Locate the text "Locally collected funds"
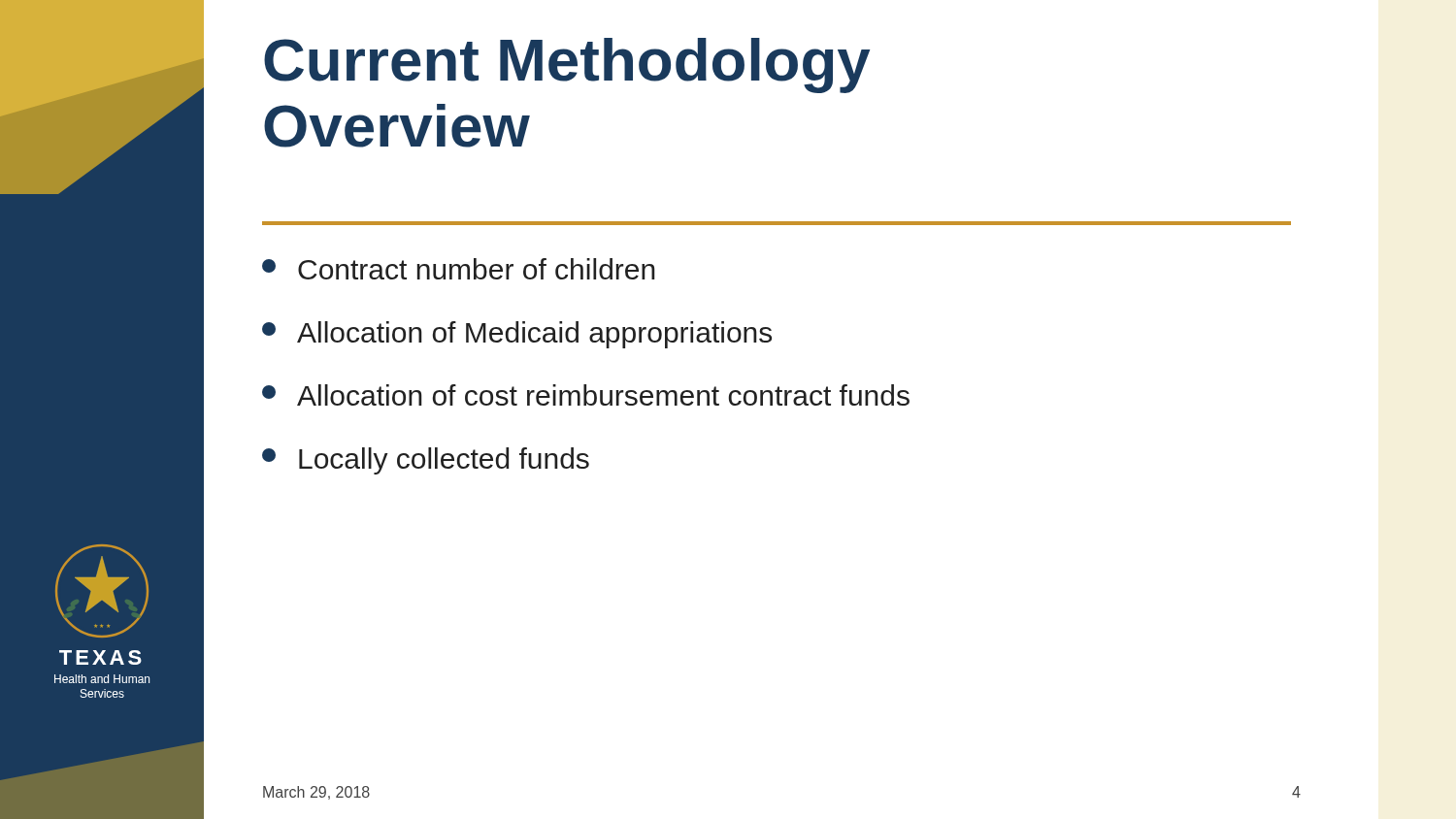 click(x=426, y=458)
